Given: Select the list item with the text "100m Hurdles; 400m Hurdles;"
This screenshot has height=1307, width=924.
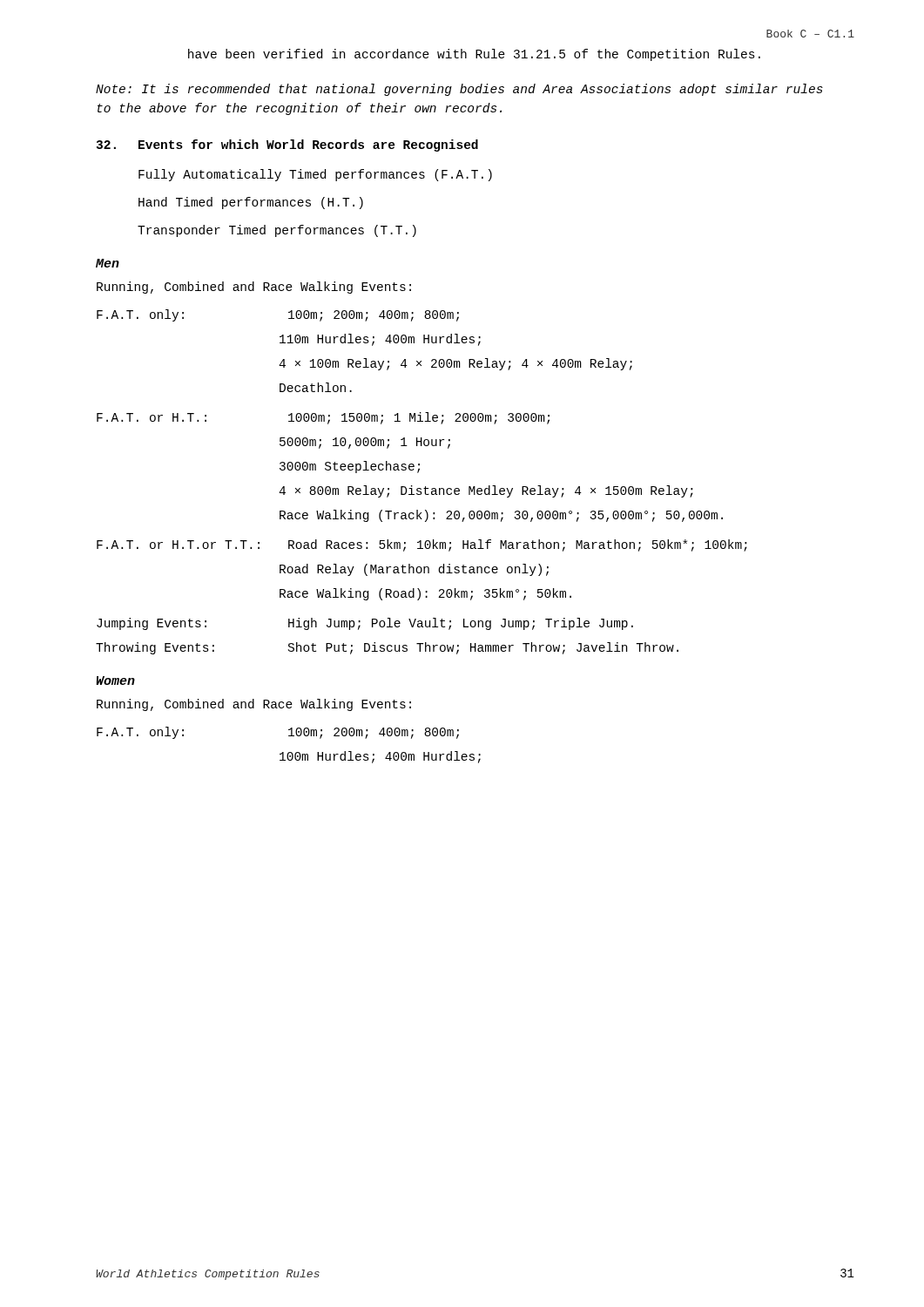Looking at the screenshot, I should [x=381, y=757].
